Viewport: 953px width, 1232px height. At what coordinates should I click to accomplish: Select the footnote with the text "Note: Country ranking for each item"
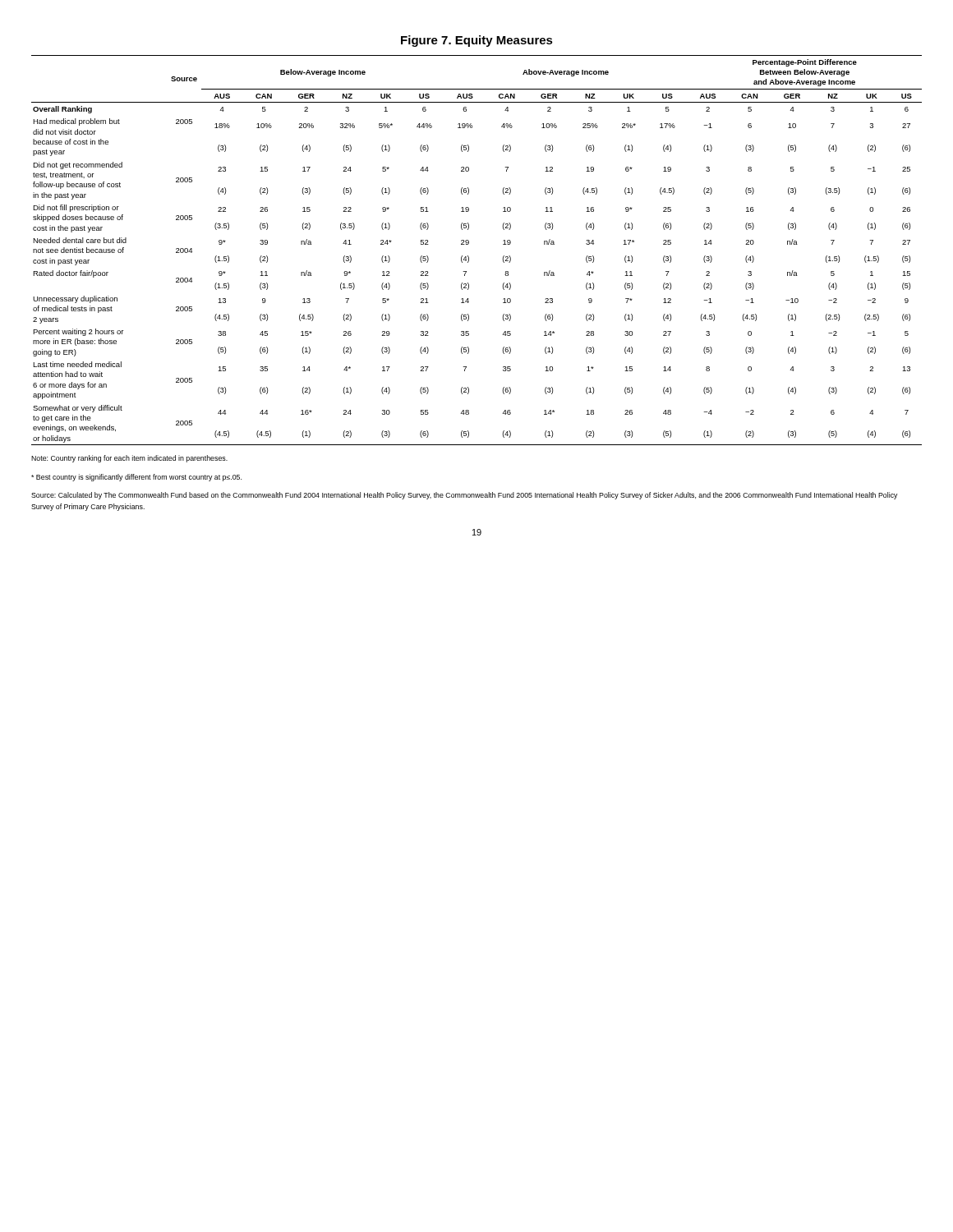pos(476,483)
